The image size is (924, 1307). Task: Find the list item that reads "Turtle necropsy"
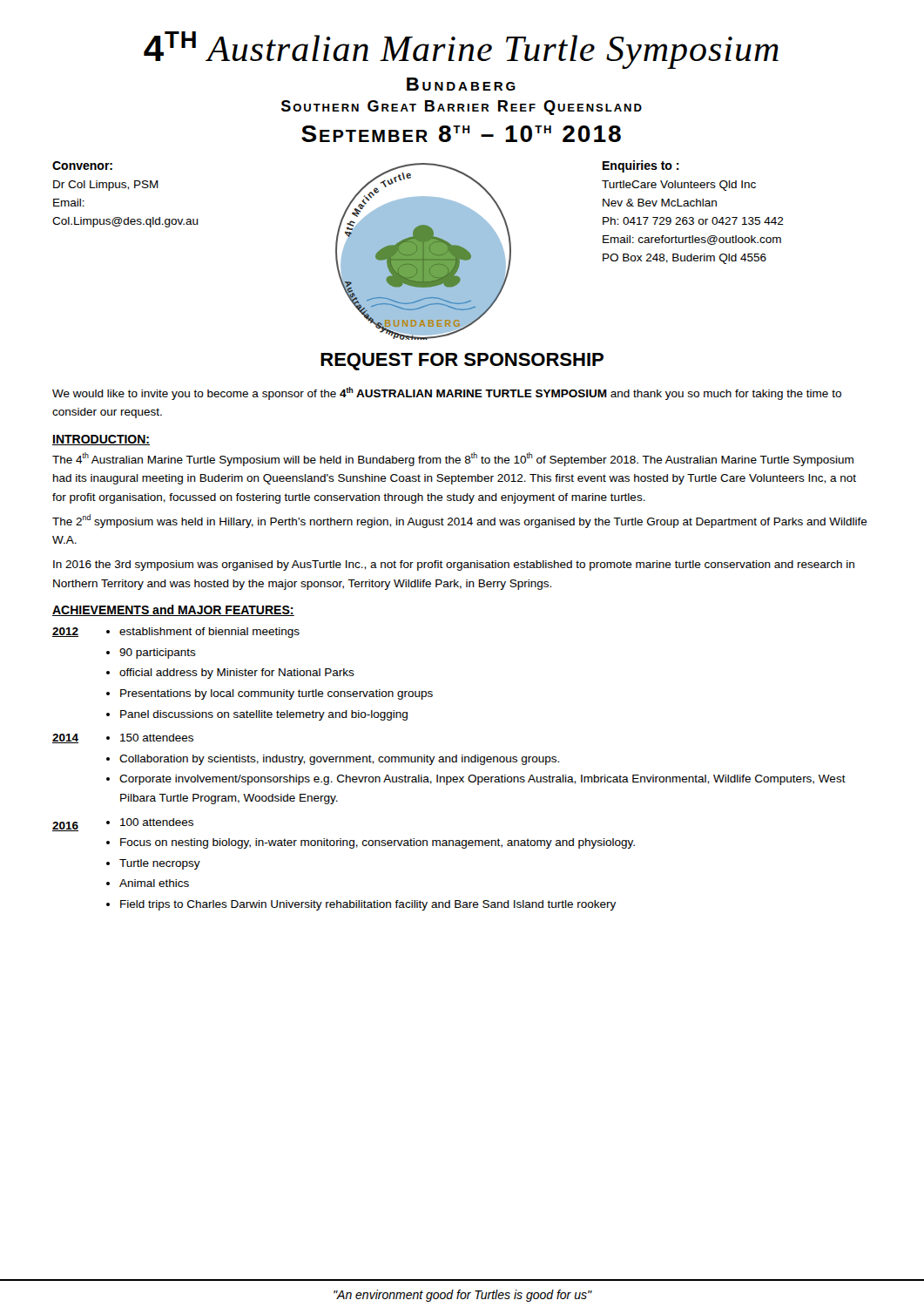[x=160, y=864]
